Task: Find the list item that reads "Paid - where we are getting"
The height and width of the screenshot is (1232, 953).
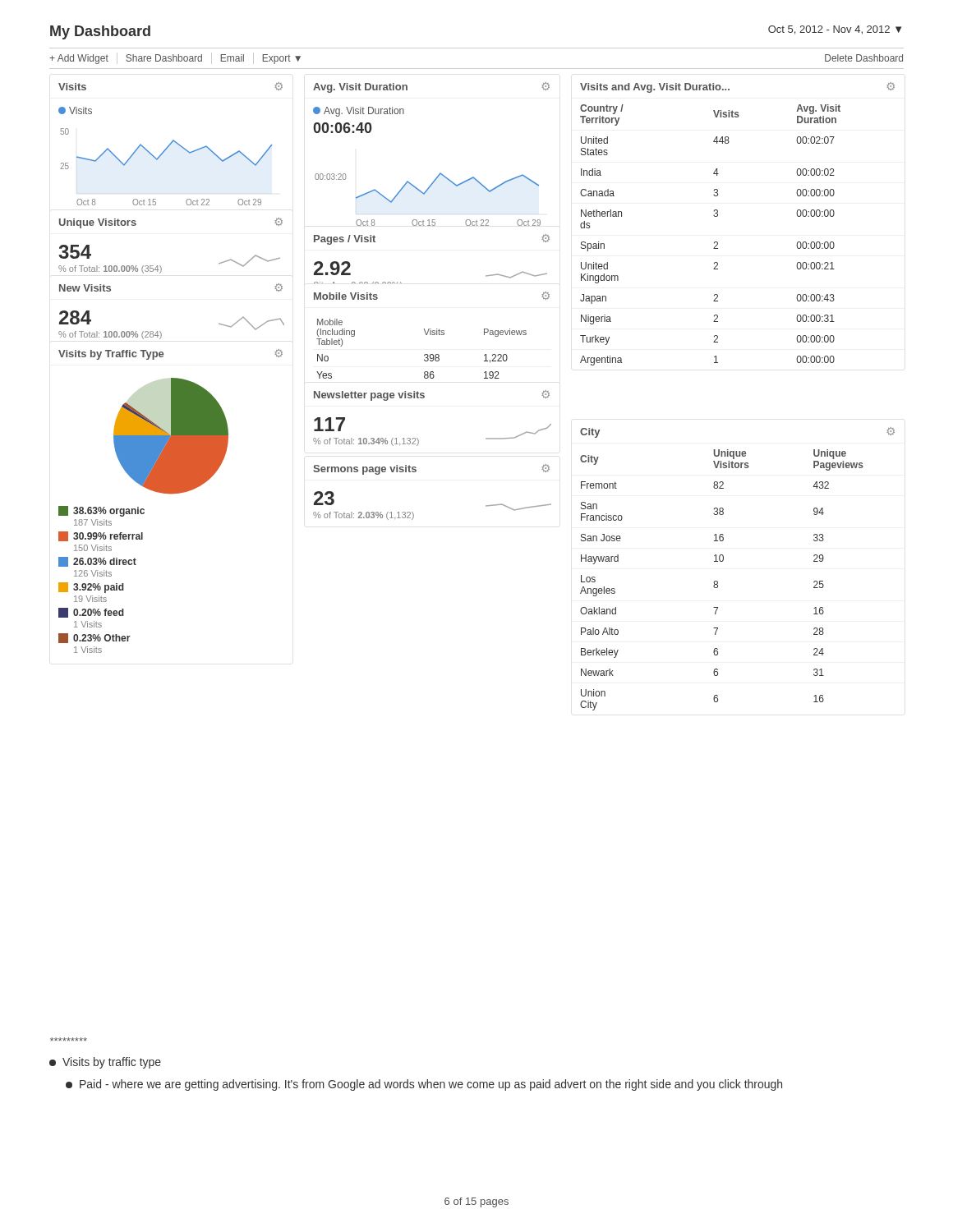Action: point(424,1084)
